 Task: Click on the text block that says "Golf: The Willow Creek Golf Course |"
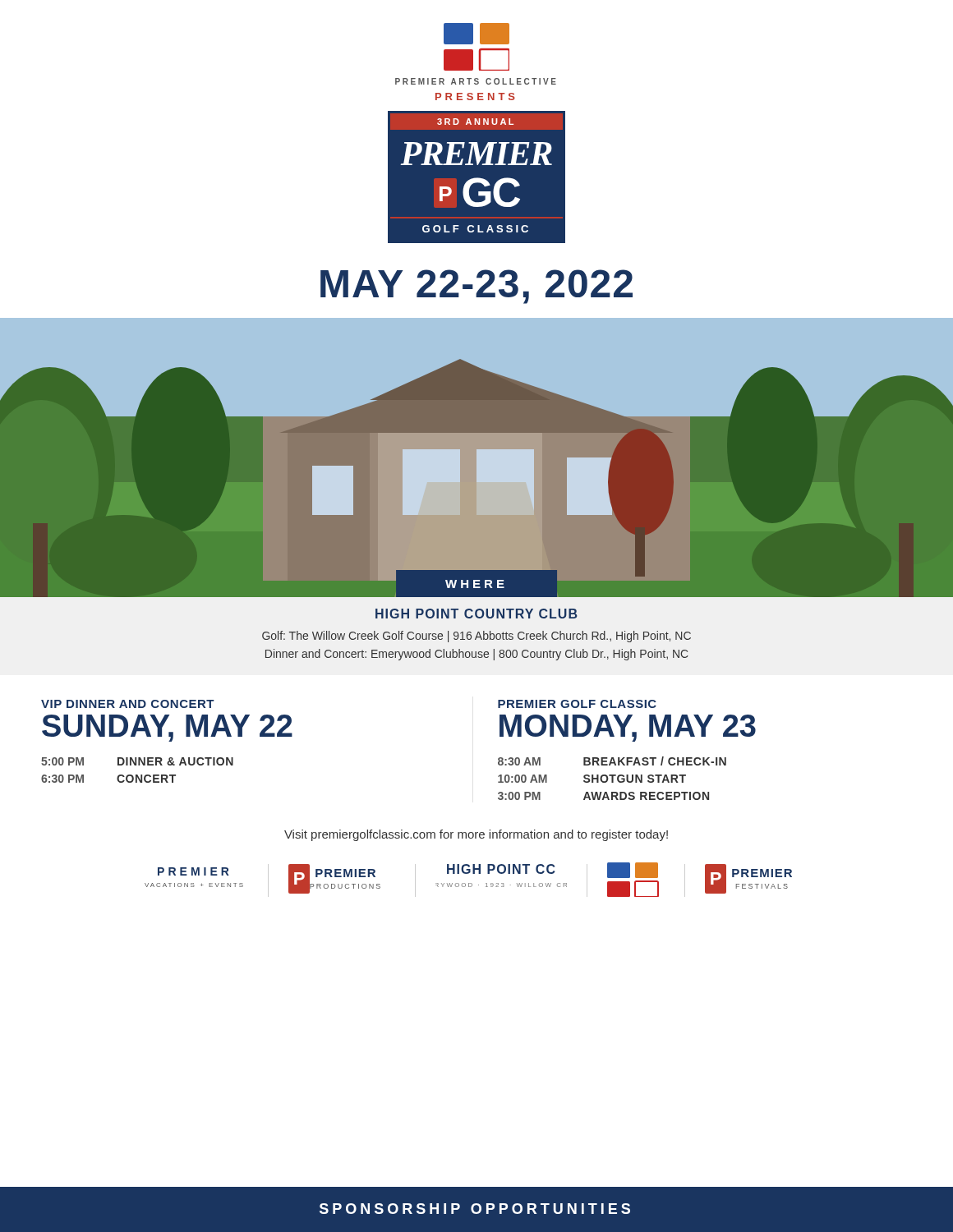click(x=476, y=645)
